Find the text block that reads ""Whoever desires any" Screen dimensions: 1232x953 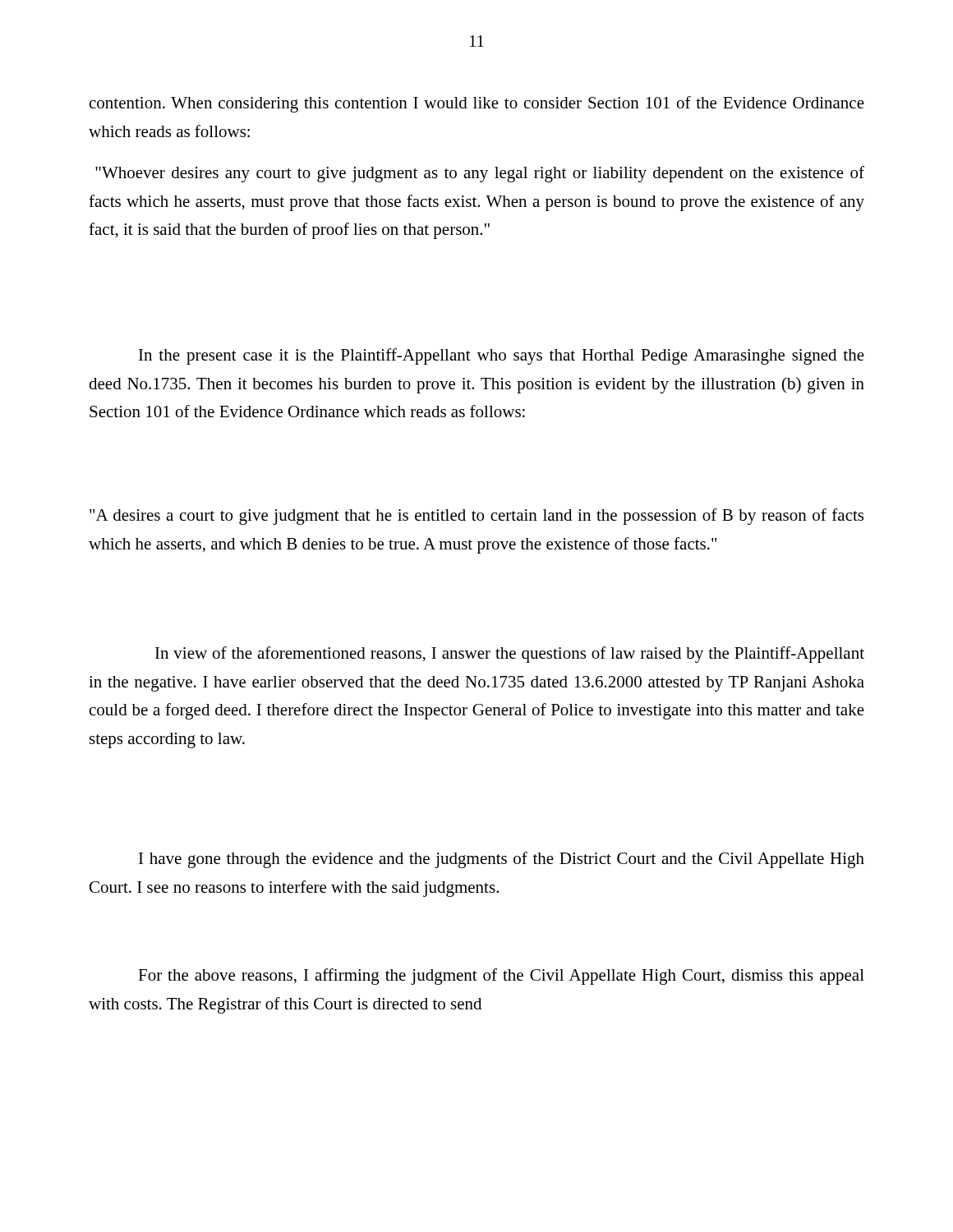(476, 201)
